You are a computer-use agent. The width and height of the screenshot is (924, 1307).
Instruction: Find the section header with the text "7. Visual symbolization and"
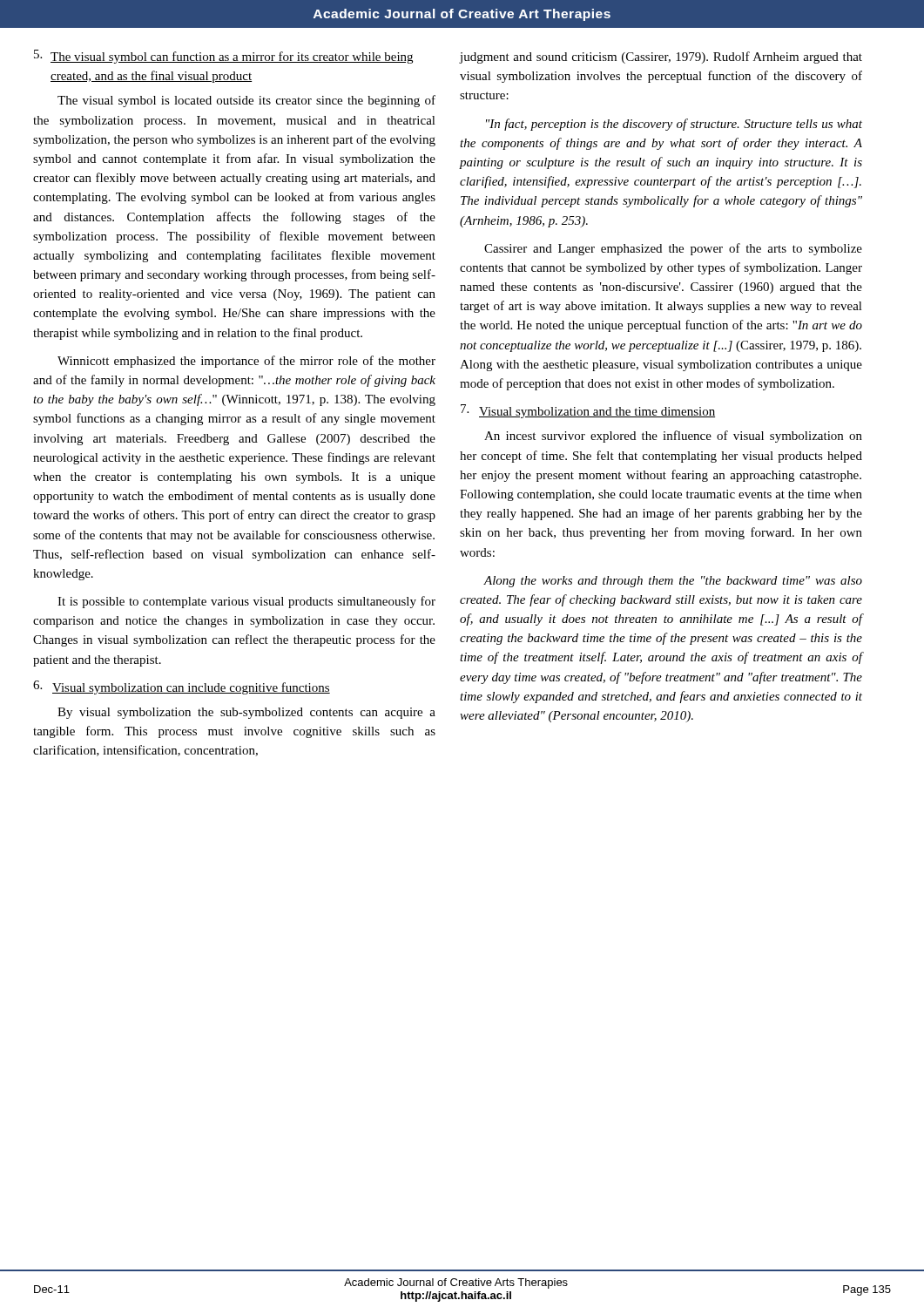click(587, 412)
